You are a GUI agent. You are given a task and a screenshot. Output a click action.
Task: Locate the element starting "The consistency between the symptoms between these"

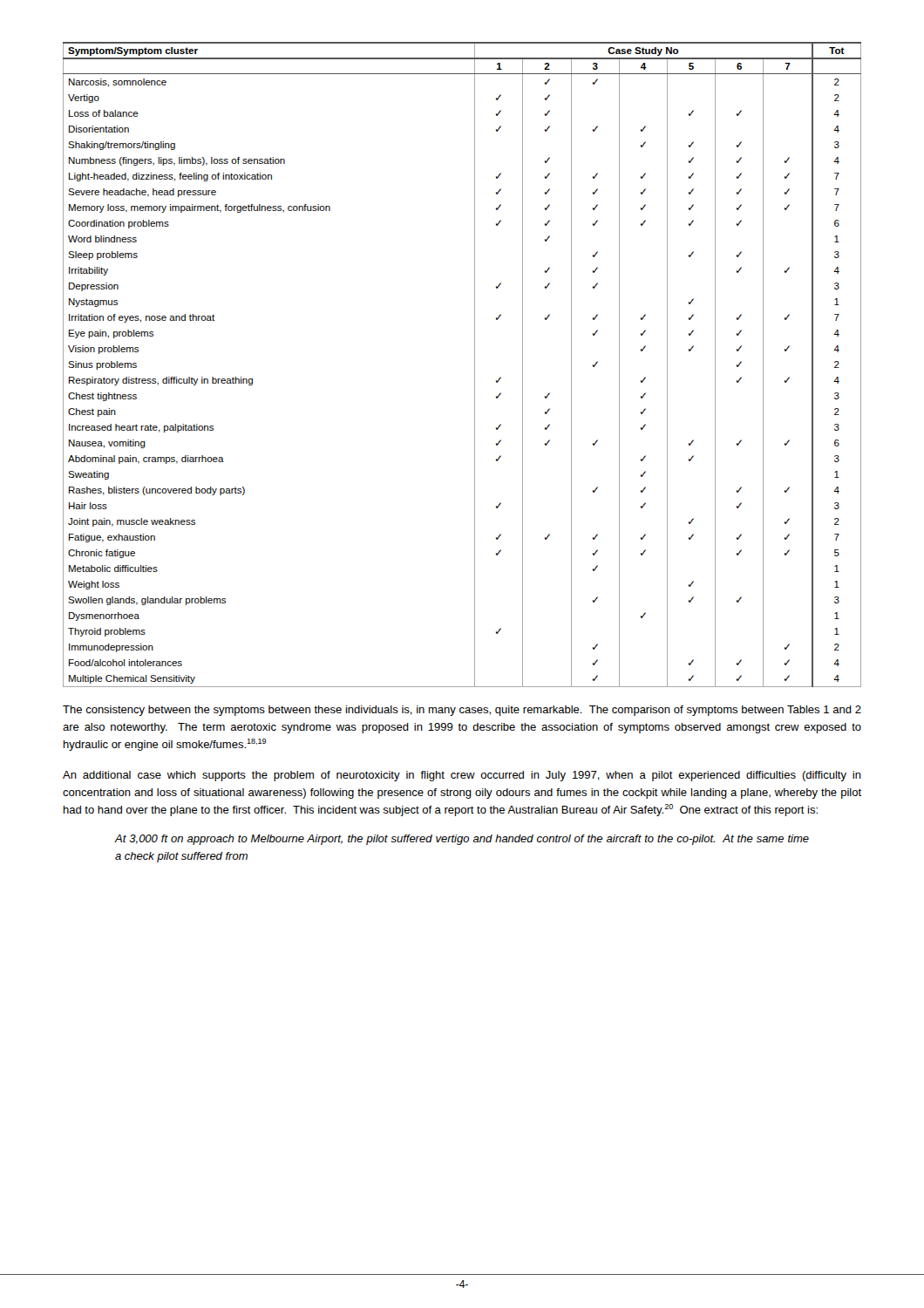point(462,727)
